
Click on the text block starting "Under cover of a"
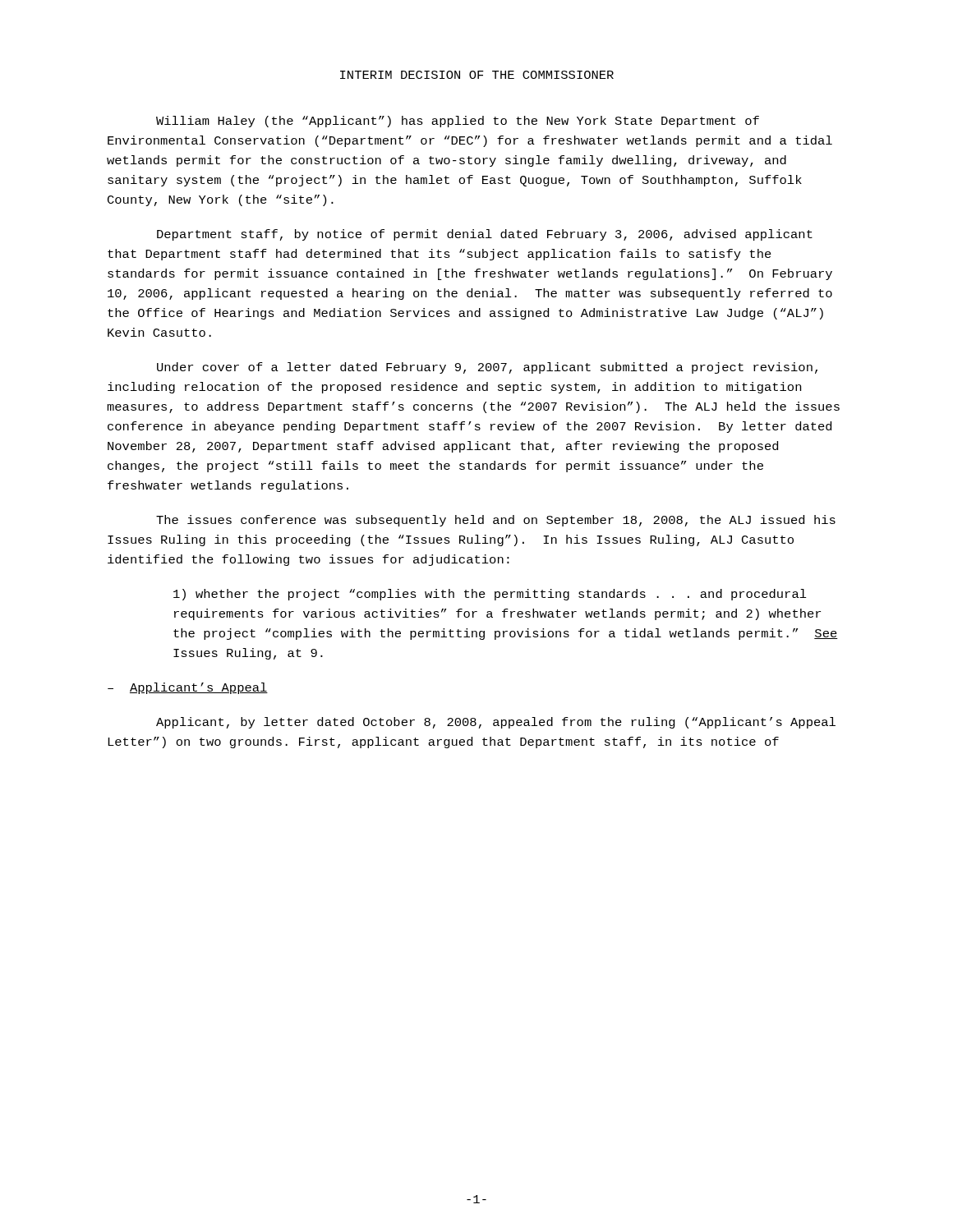coord(474,427)
